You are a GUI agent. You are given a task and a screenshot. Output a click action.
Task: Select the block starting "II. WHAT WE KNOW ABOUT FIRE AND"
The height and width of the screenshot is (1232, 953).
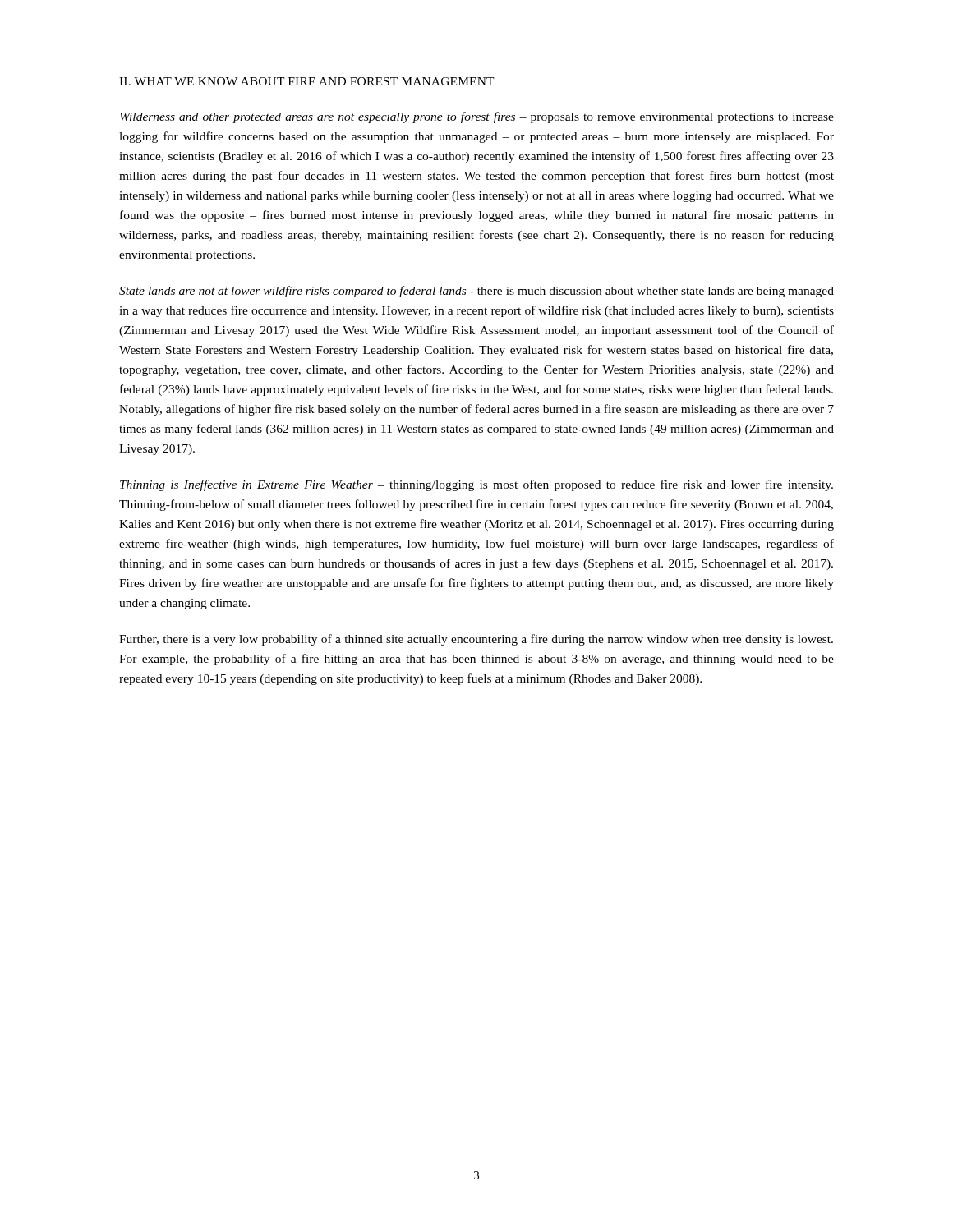click(x=307, y=81)
